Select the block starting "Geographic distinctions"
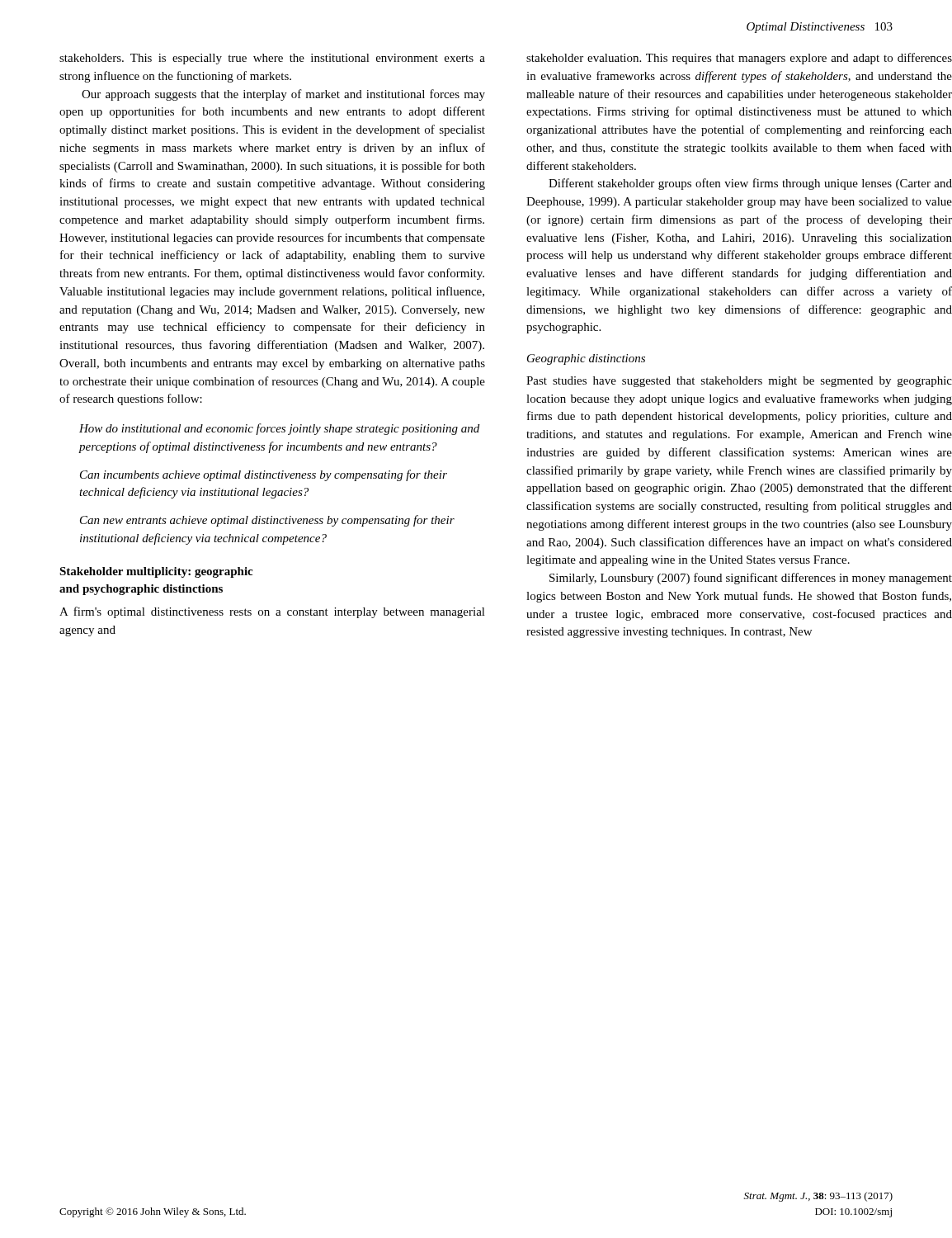The width and height of the screenshot is (952, 1238). click(586, 358)
